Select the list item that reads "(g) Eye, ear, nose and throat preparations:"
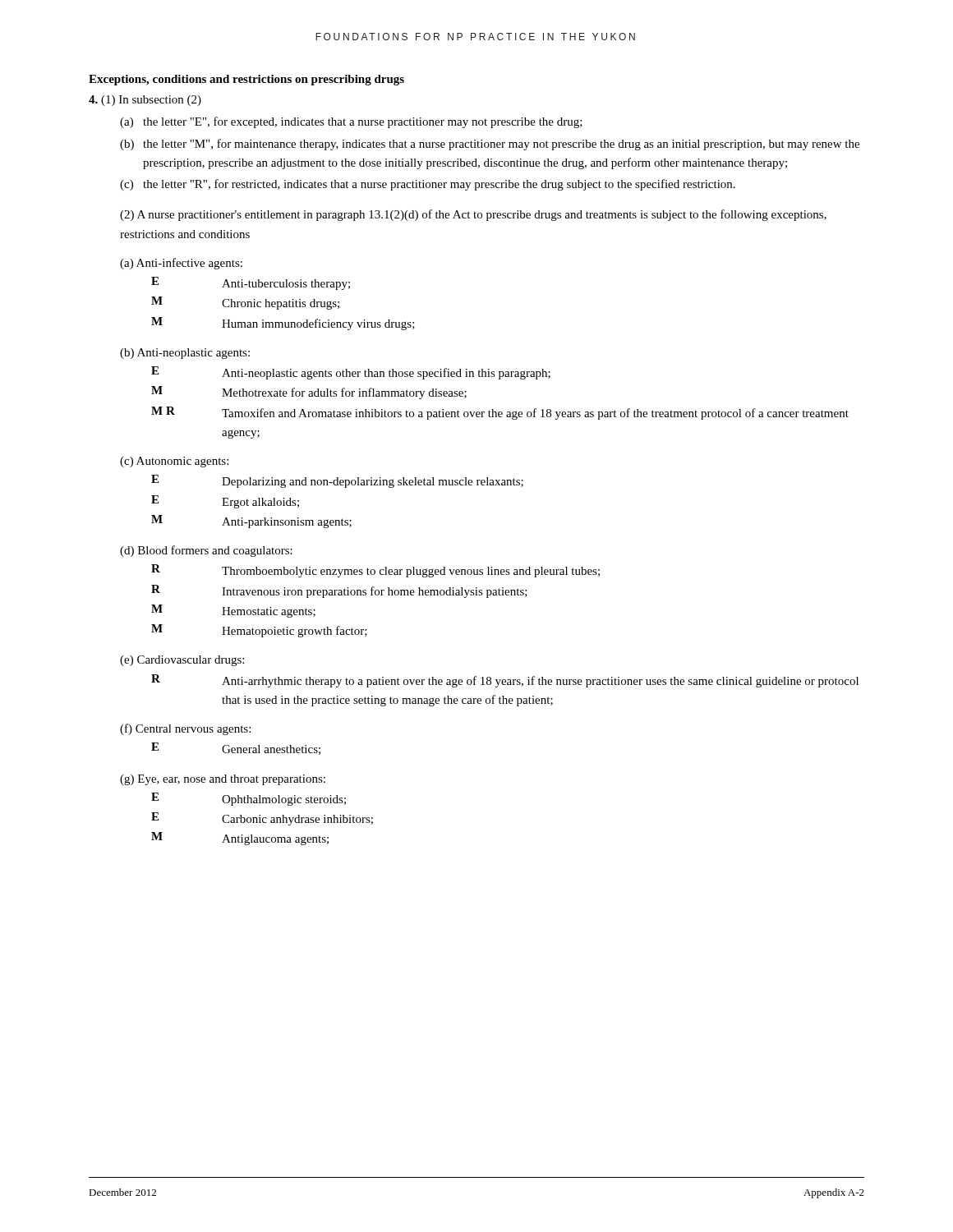Viewport: 953px width, 1232px height. click(223, 778)
